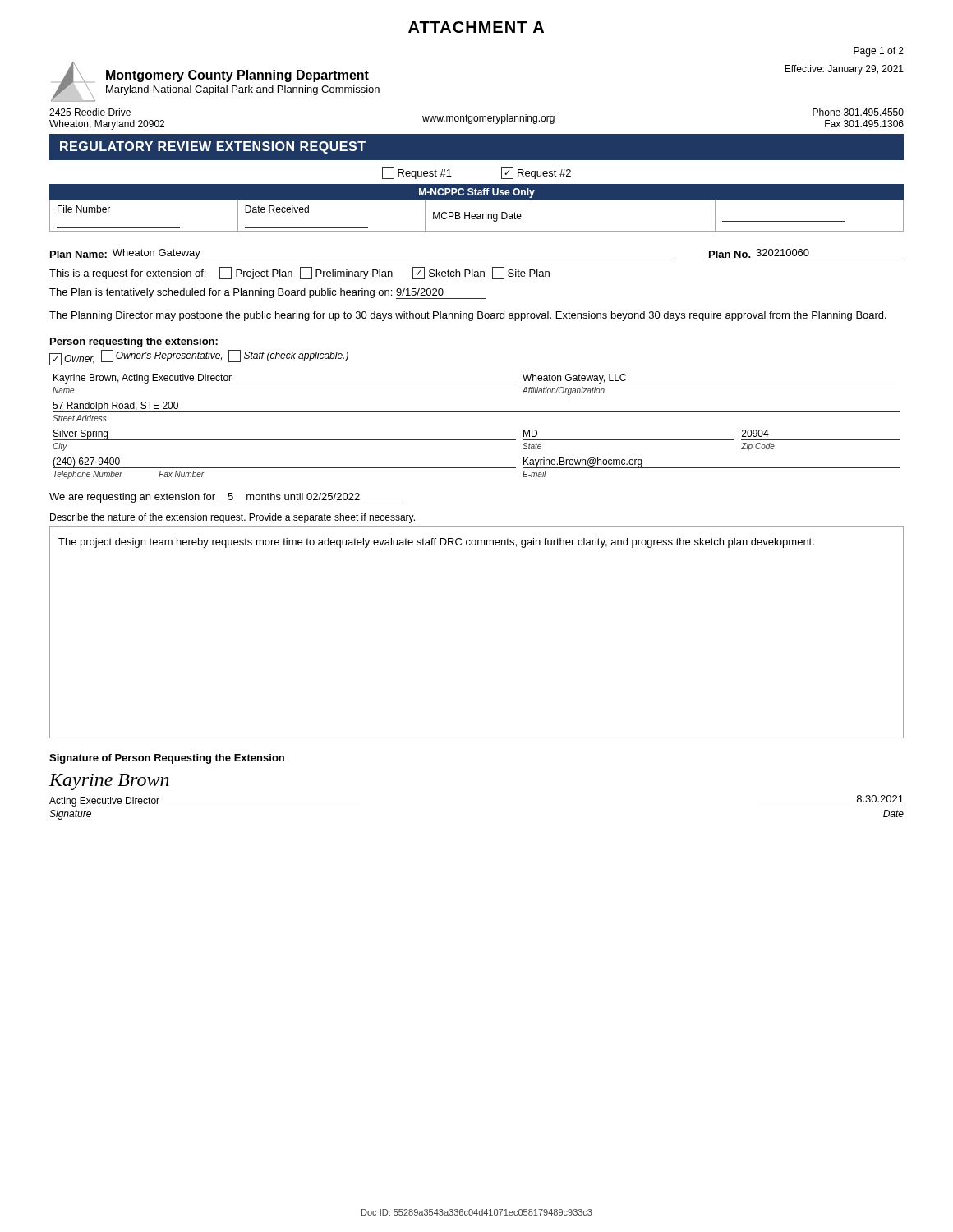Select the text block starting "Kayrine Brown Acting Executive Director Signature 8.30.2021 Date"
The width and height of the screenshot is (953, 1232).
tap(109, 782)
